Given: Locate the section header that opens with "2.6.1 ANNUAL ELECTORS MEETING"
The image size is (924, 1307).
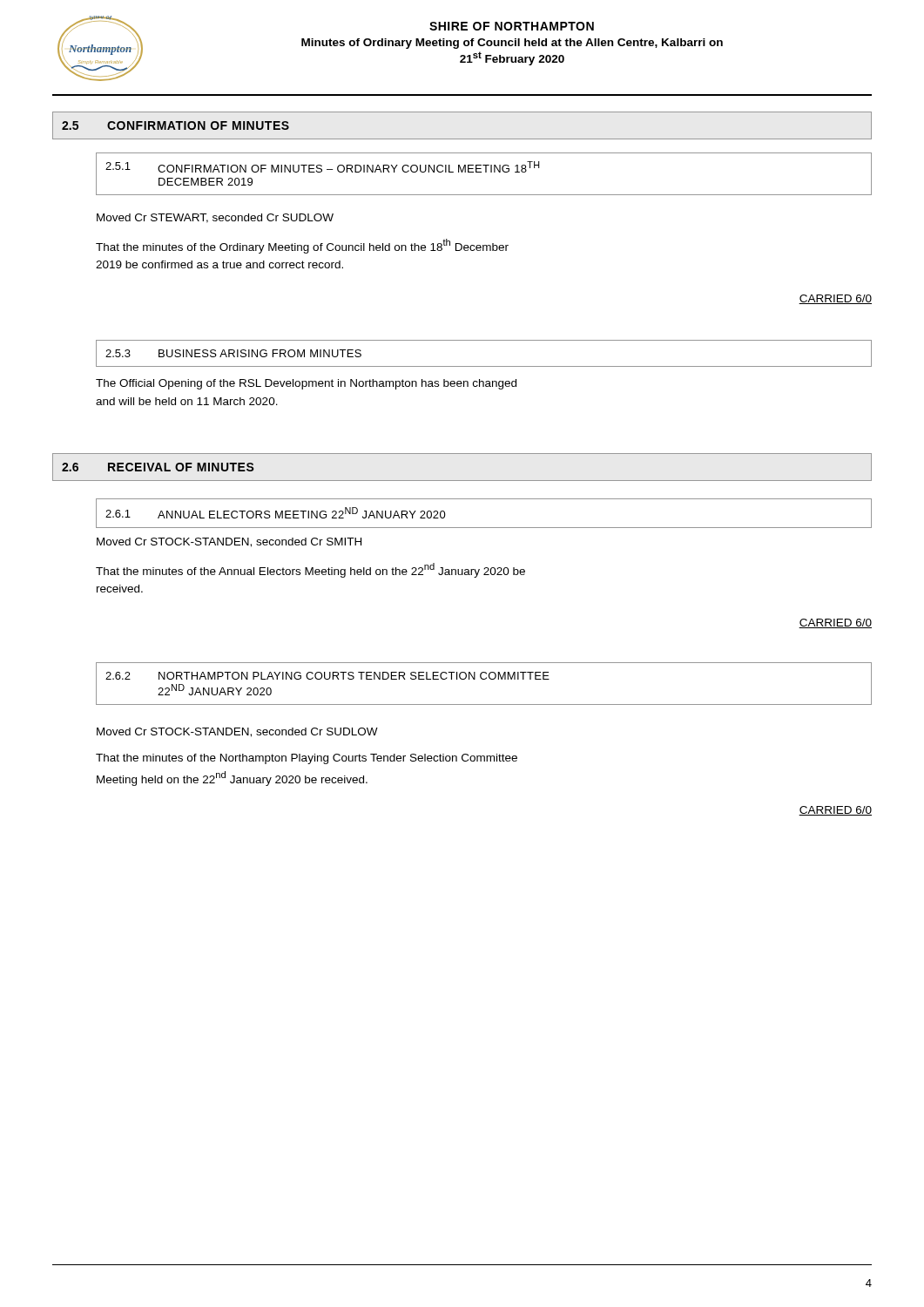Looking at the screenshot, I should (x=276, y=513).
